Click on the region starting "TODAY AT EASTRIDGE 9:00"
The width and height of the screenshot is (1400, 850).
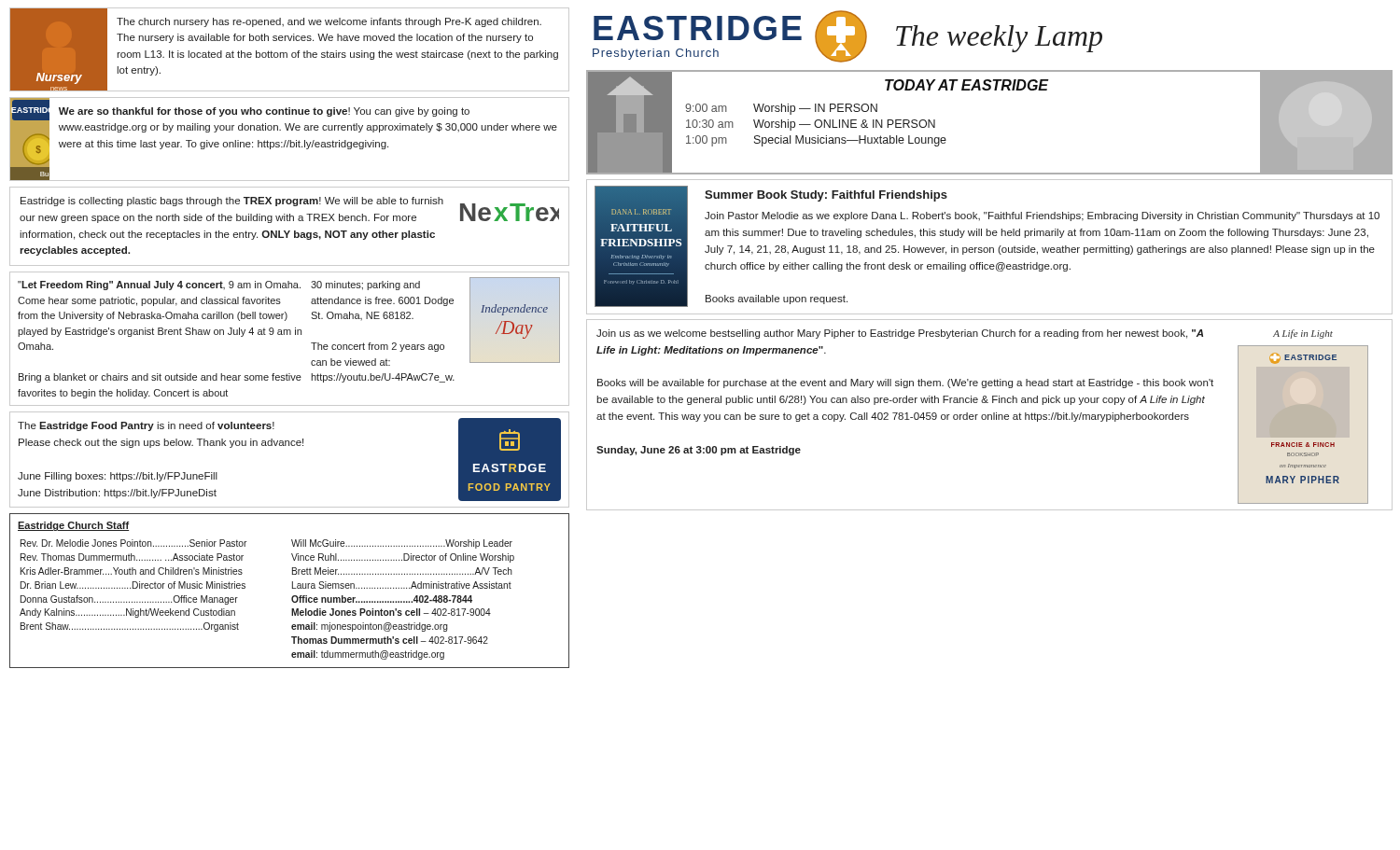click(989, 122)
